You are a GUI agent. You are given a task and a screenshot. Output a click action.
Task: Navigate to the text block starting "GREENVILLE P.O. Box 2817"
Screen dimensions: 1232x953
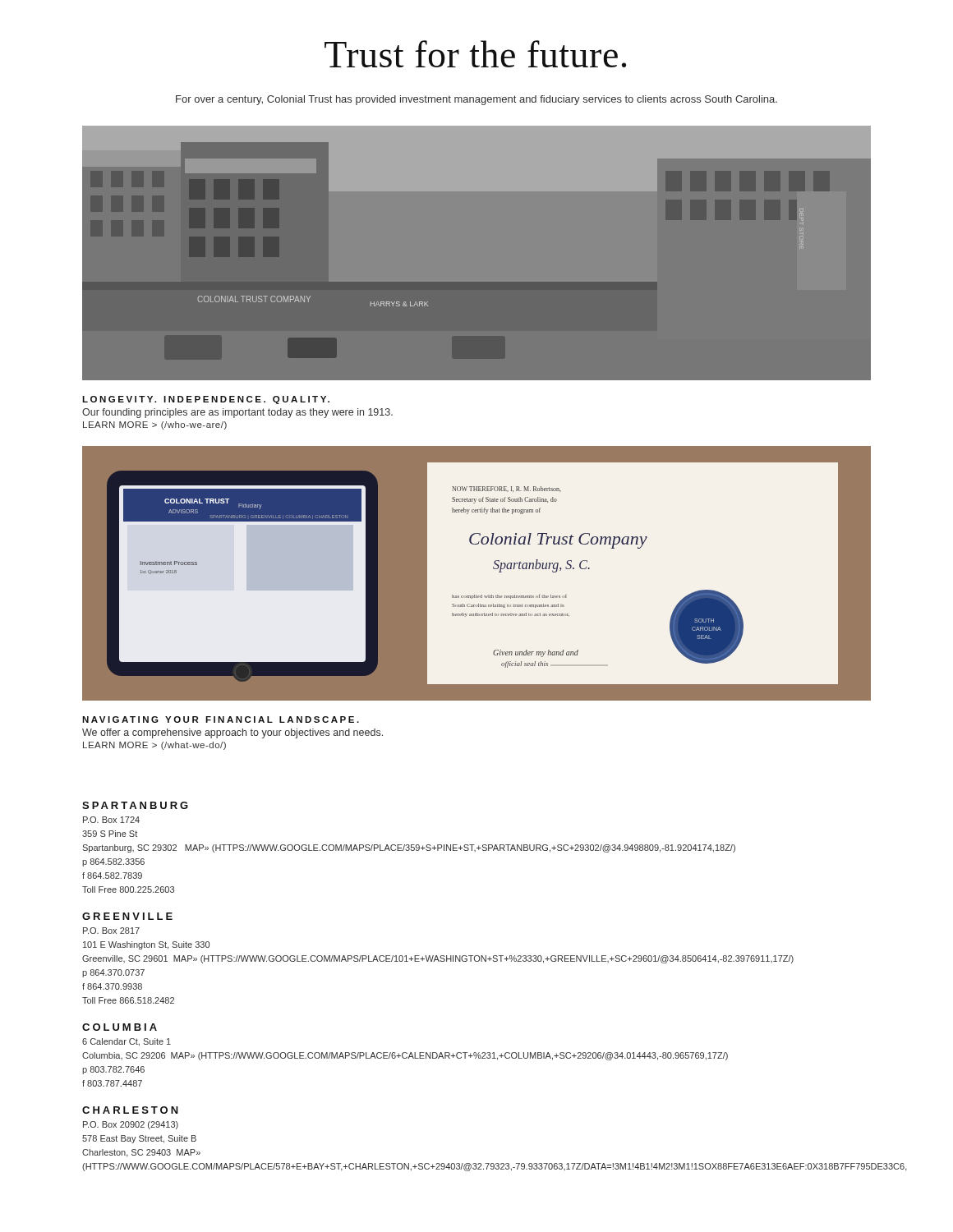point(476,959)
